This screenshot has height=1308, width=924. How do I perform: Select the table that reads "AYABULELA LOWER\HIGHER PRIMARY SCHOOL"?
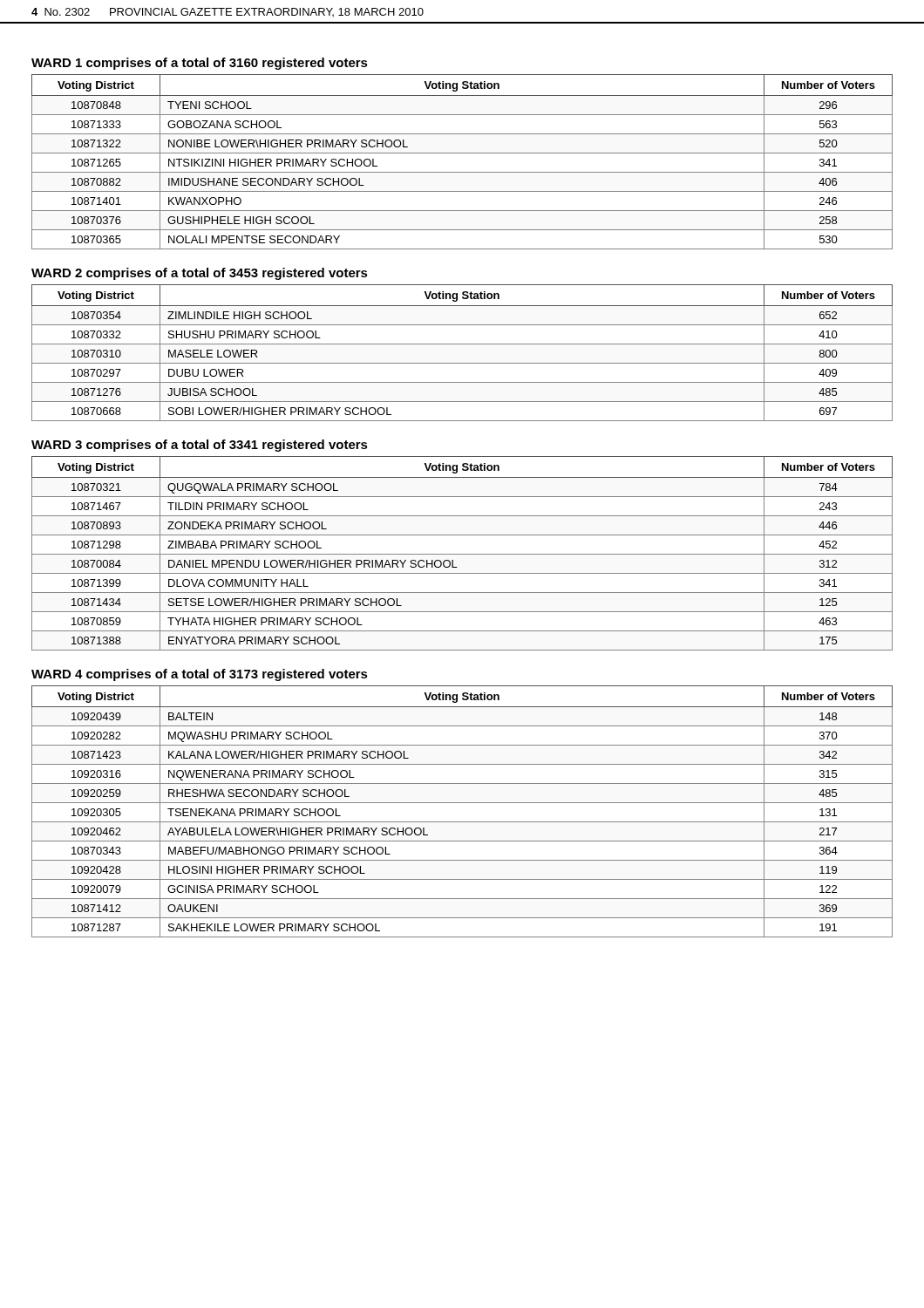tap(462, 811)
